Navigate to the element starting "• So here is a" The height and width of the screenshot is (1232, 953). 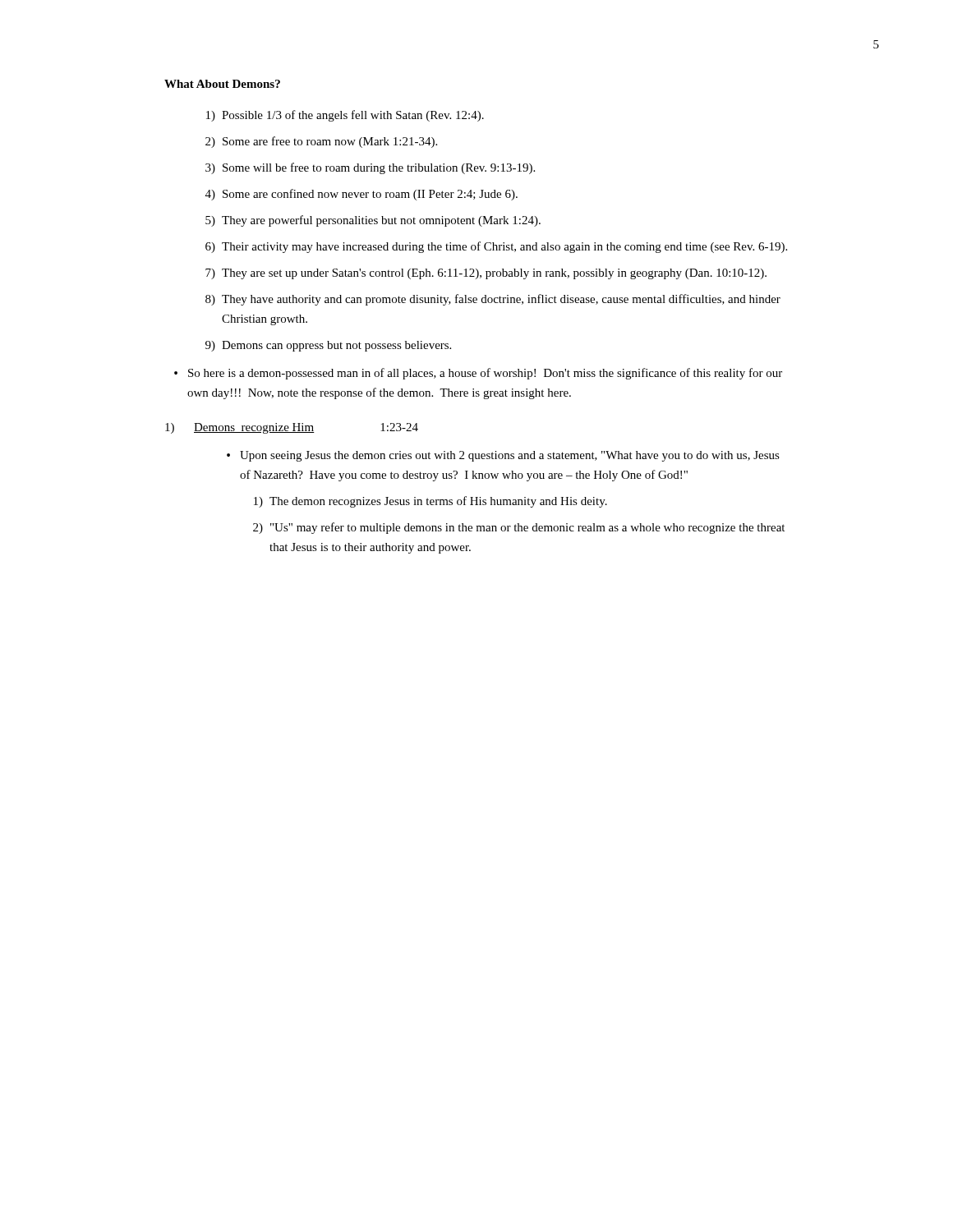click(476, 383)
